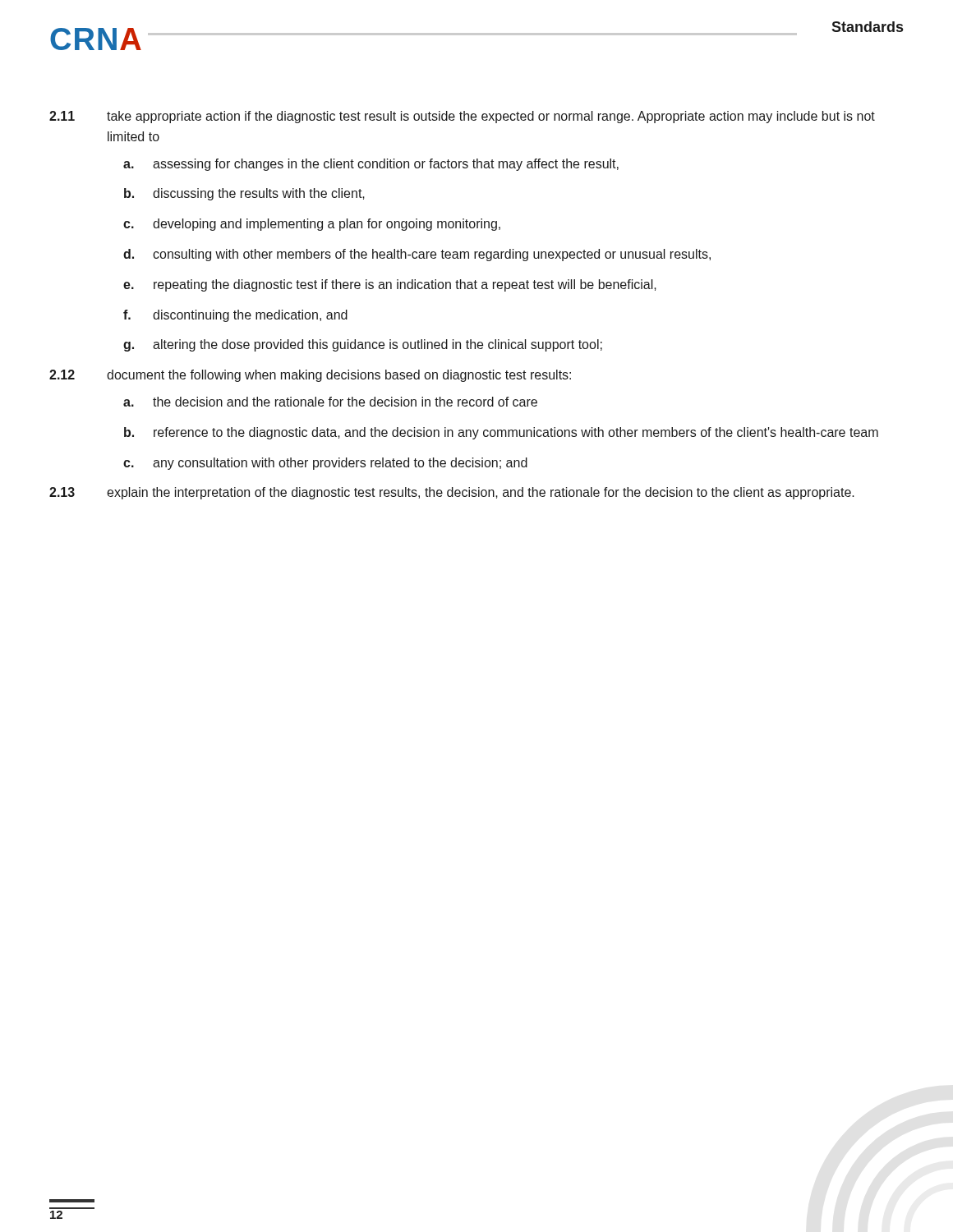The image size is (953, 1232).
Task: Find the block on this page that starts "2.11 take appropriate action if"
Action: pyautogui.click(x=476, y=127)
